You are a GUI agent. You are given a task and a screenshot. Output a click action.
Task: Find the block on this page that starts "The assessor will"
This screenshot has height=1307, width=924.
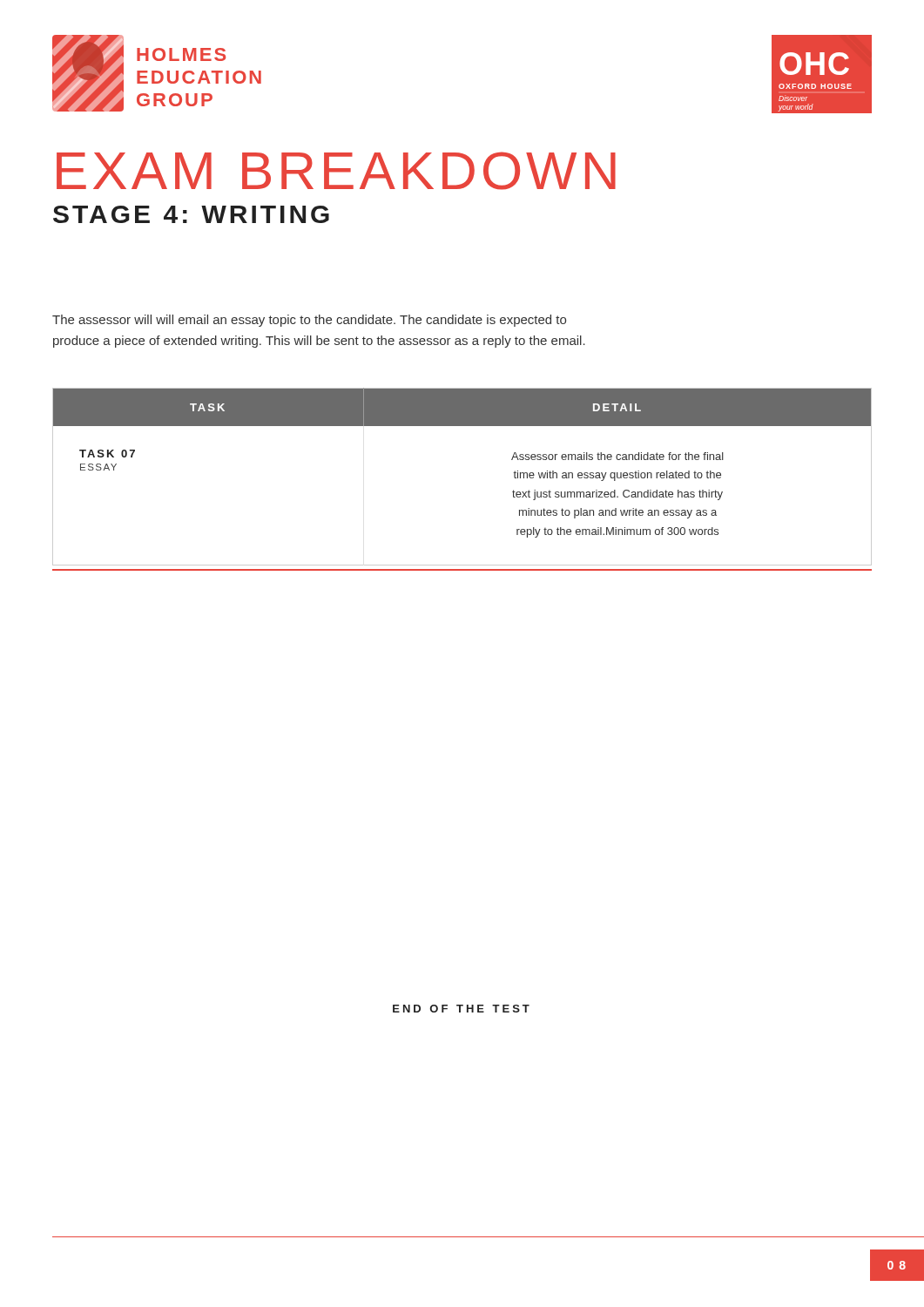319,330
